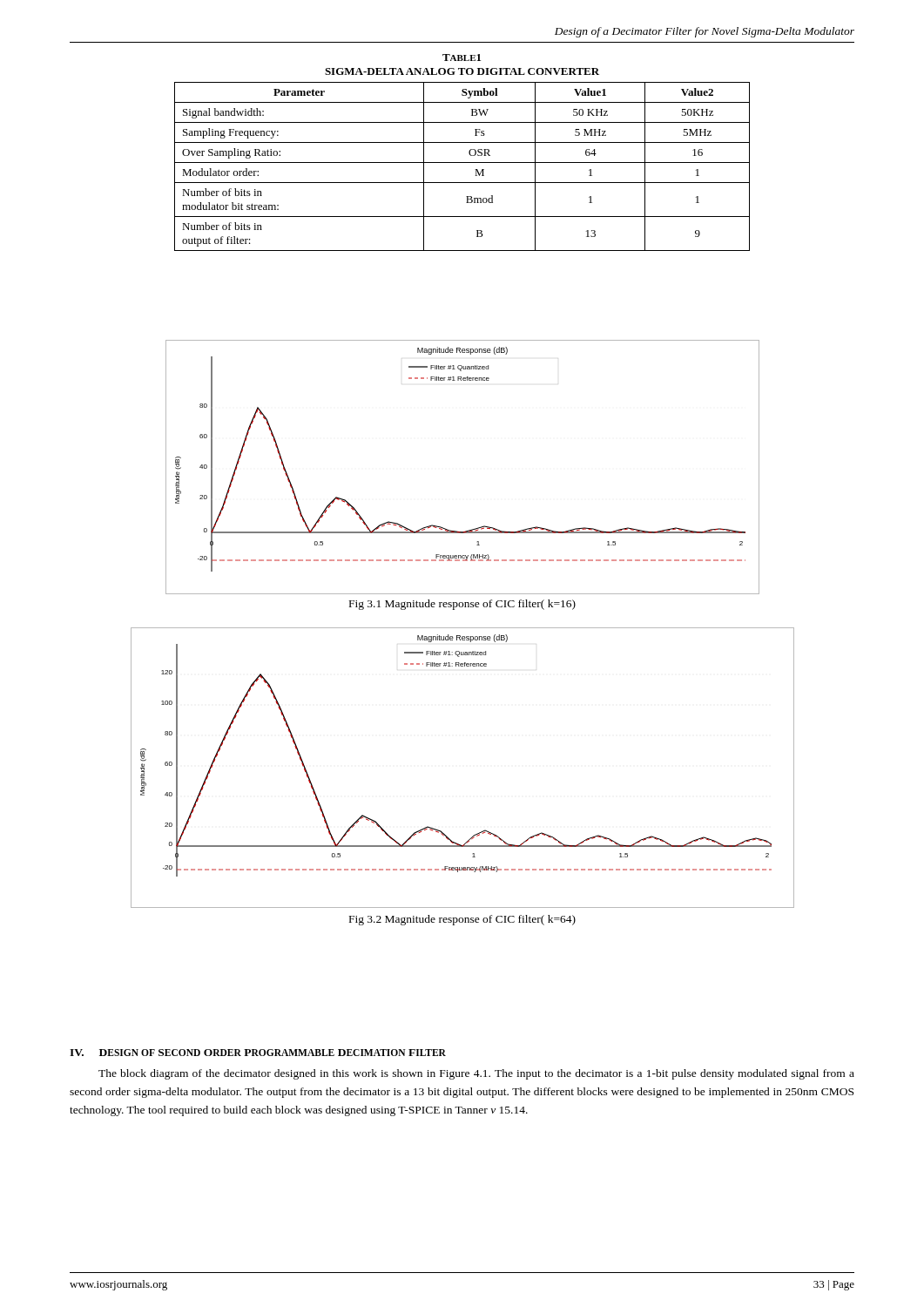Screen dimensions: 1307x924
Task: Navigate to the text starting "Fig 3.1 Magnitude response"
Action: pyautogui.click(x=462, y=603)
